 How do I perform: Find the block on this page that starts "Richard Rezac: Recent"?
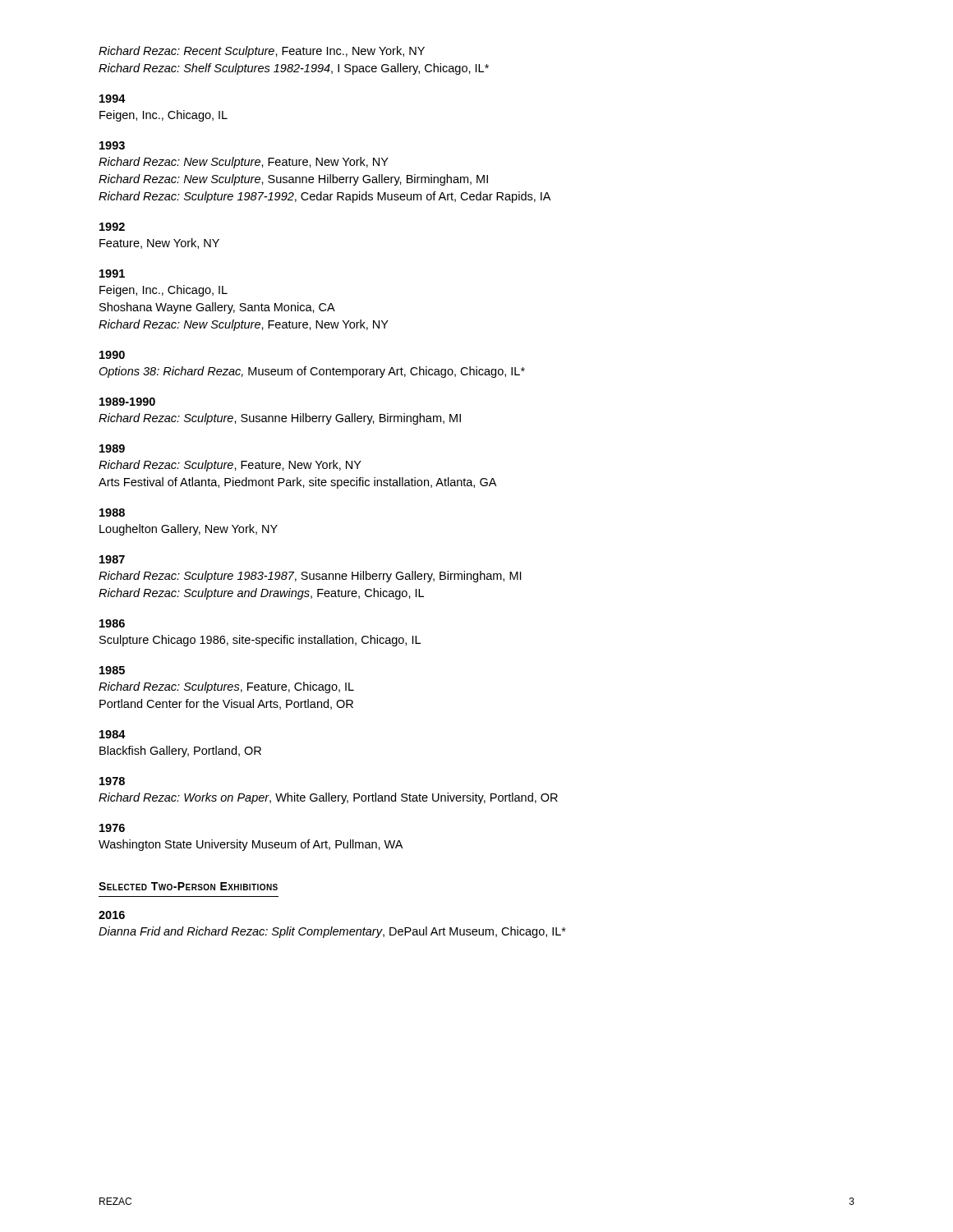pyautogui.click(x=476, y=60)
